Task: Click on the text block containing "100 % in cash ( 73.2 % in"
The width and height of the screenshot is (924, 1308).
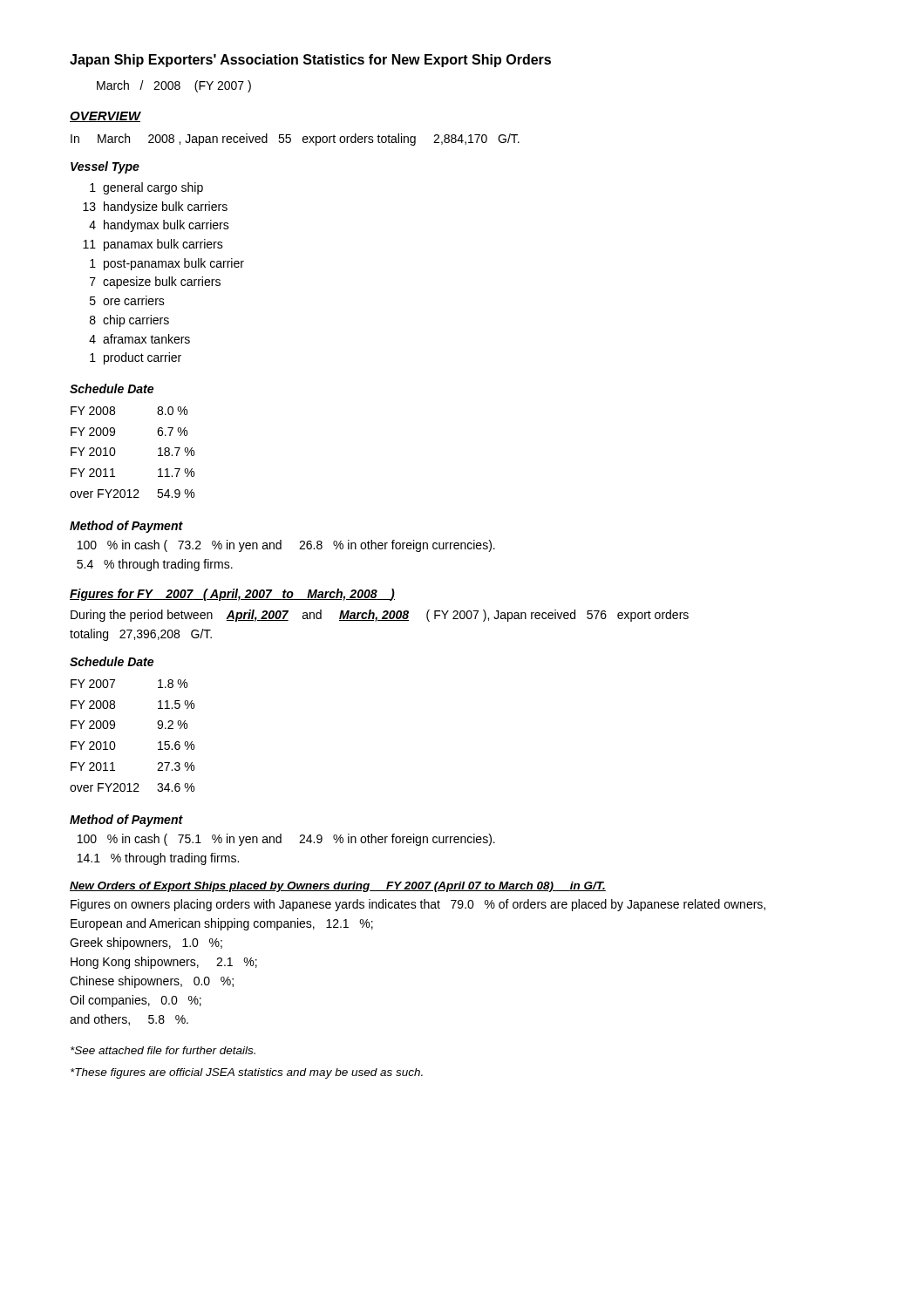Action: (283, 545)
